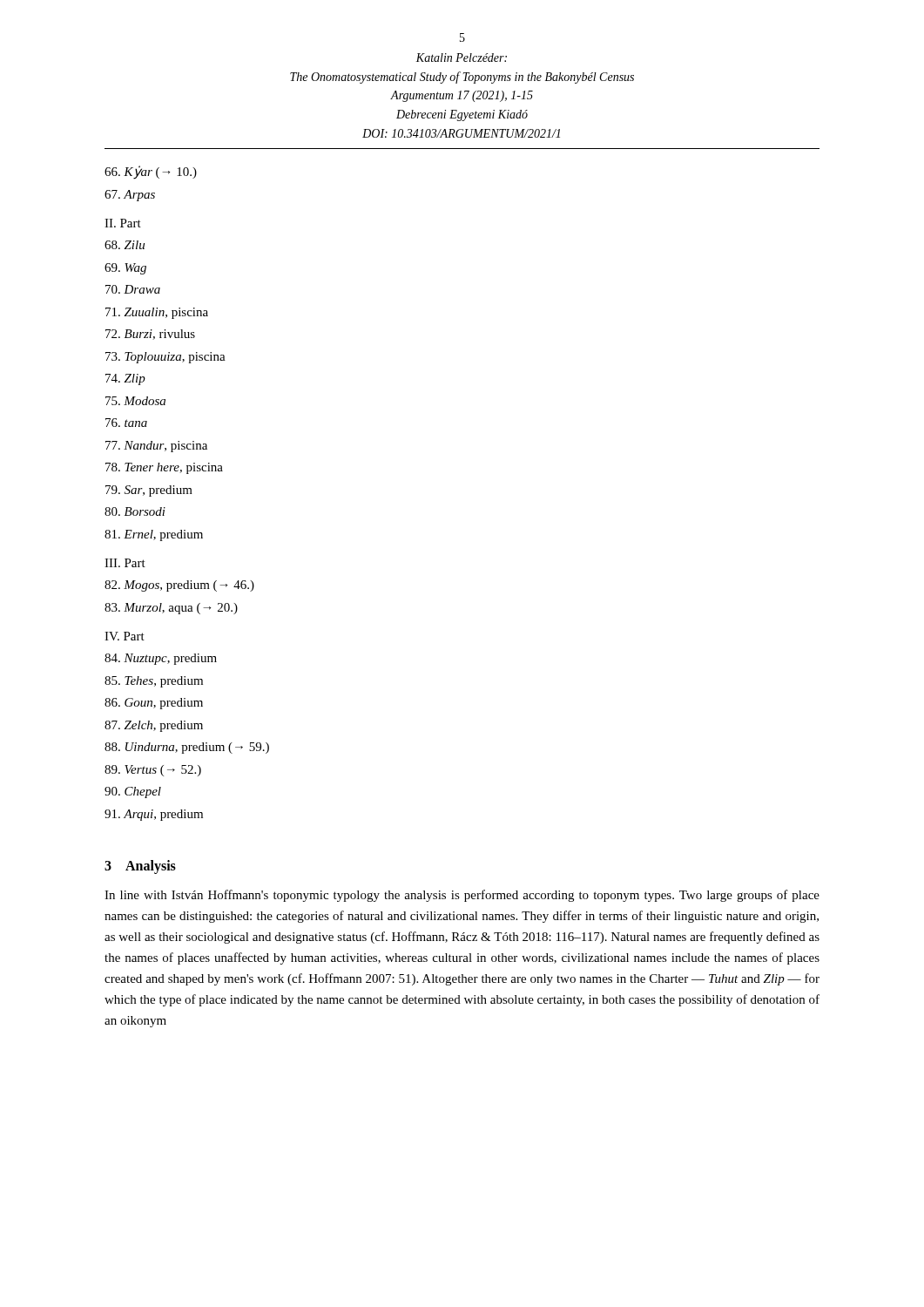
Task: Where does it say "83. Murzol, aqua (→ 20.)"?
Action: coord(171,607)
